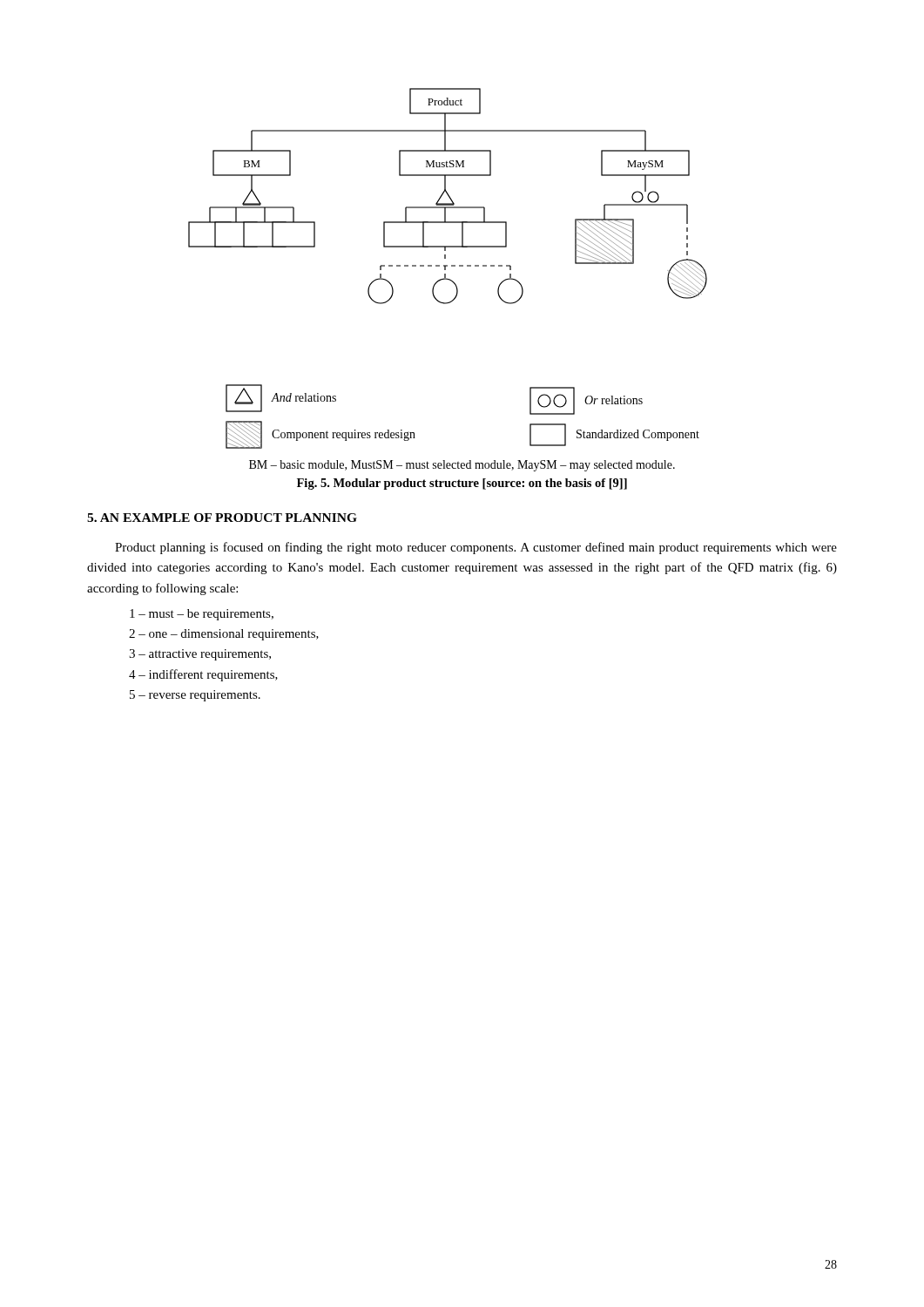Image resolution: width=924 pixels, height=1307 pixels.
Task: Point to the block starting "2 – one – dimensional requirements,"
Action: (x=224, y=633)
